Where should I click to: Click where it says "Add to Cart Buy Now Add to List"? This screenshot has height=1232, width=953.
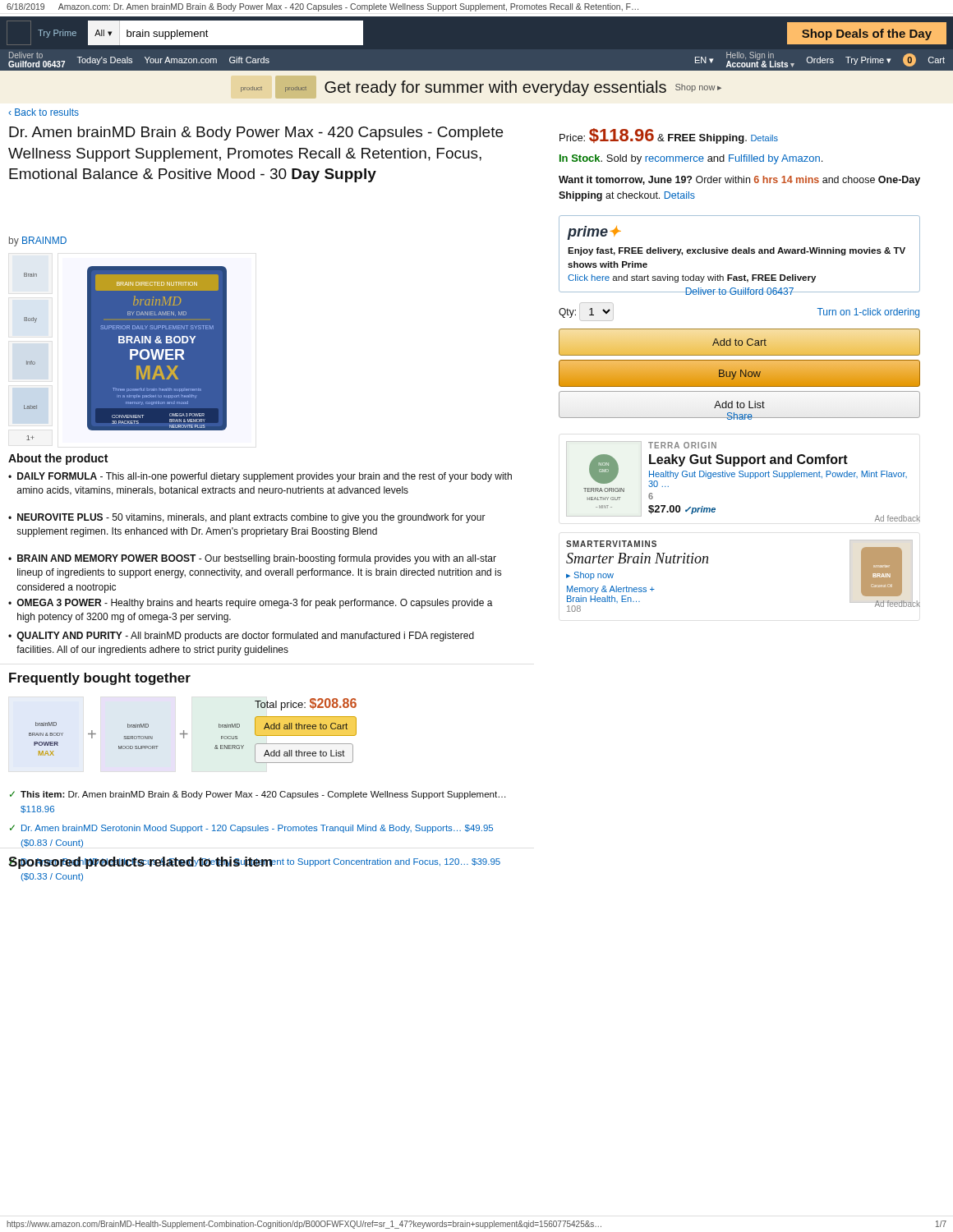pyautogui.click(x=739, y=373)
